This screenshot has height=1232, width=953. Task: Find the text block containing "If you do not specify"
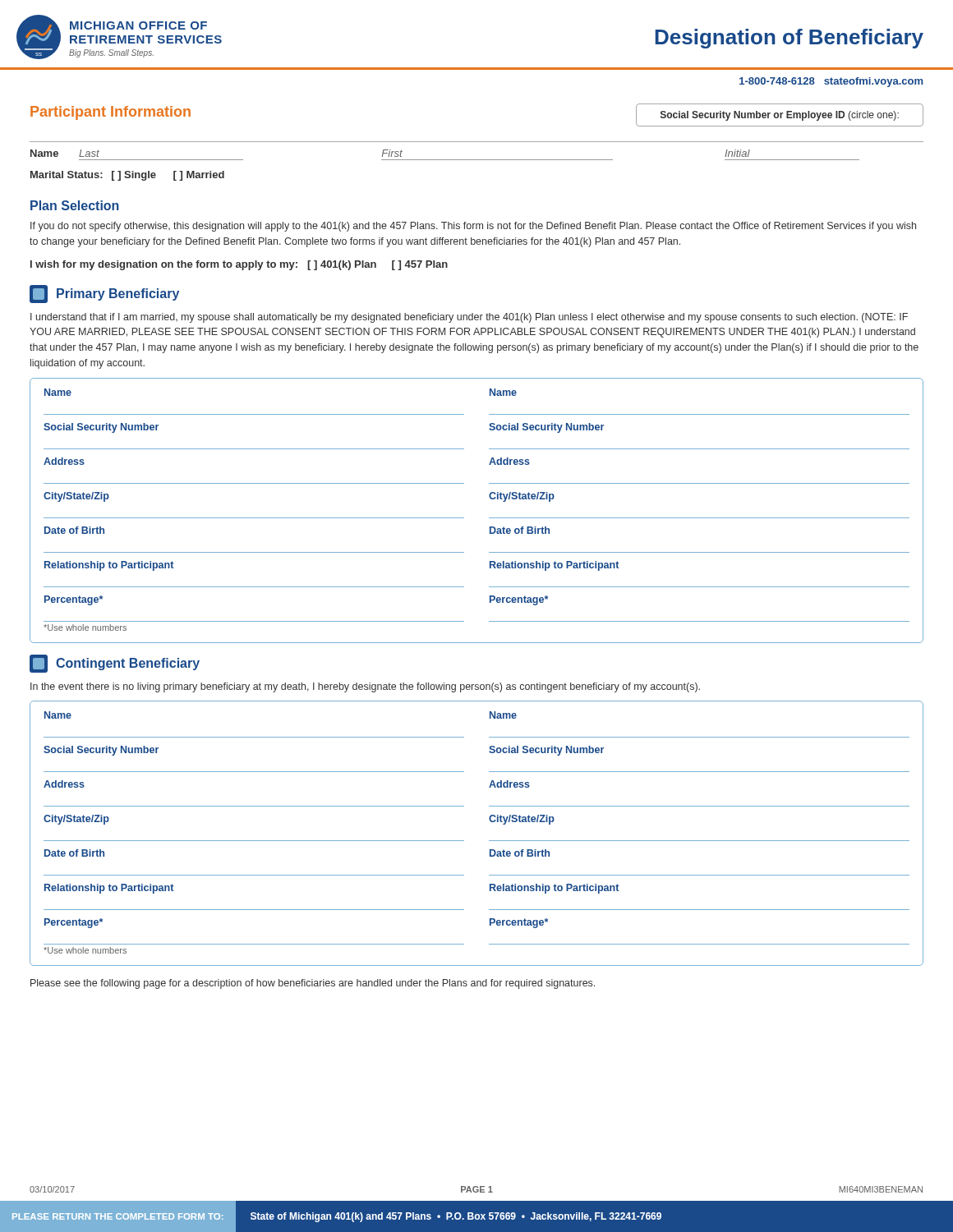473,234
